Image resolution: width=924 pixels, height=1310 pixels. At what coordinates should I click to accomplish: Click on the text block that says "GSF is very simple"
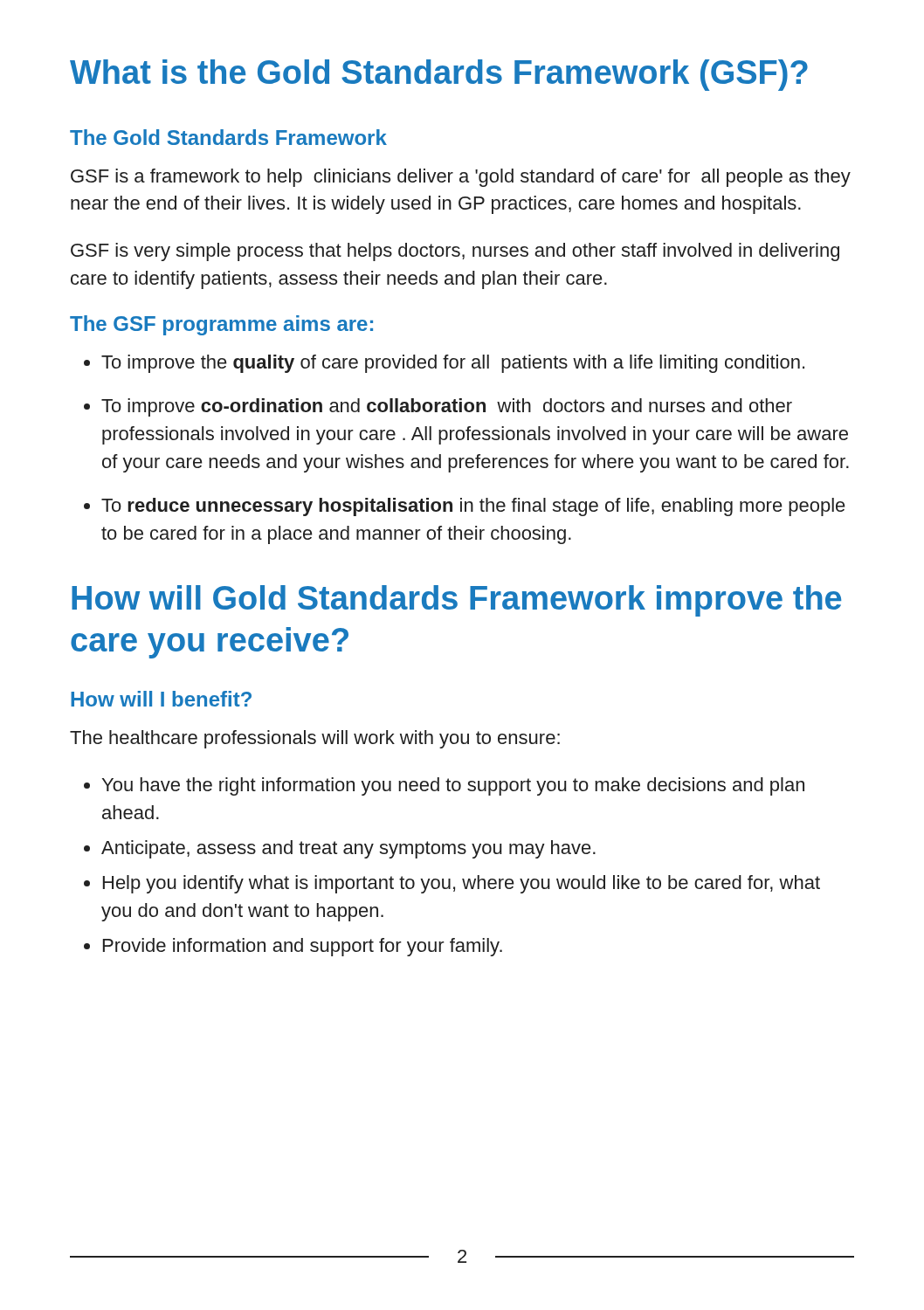(455, 264)
